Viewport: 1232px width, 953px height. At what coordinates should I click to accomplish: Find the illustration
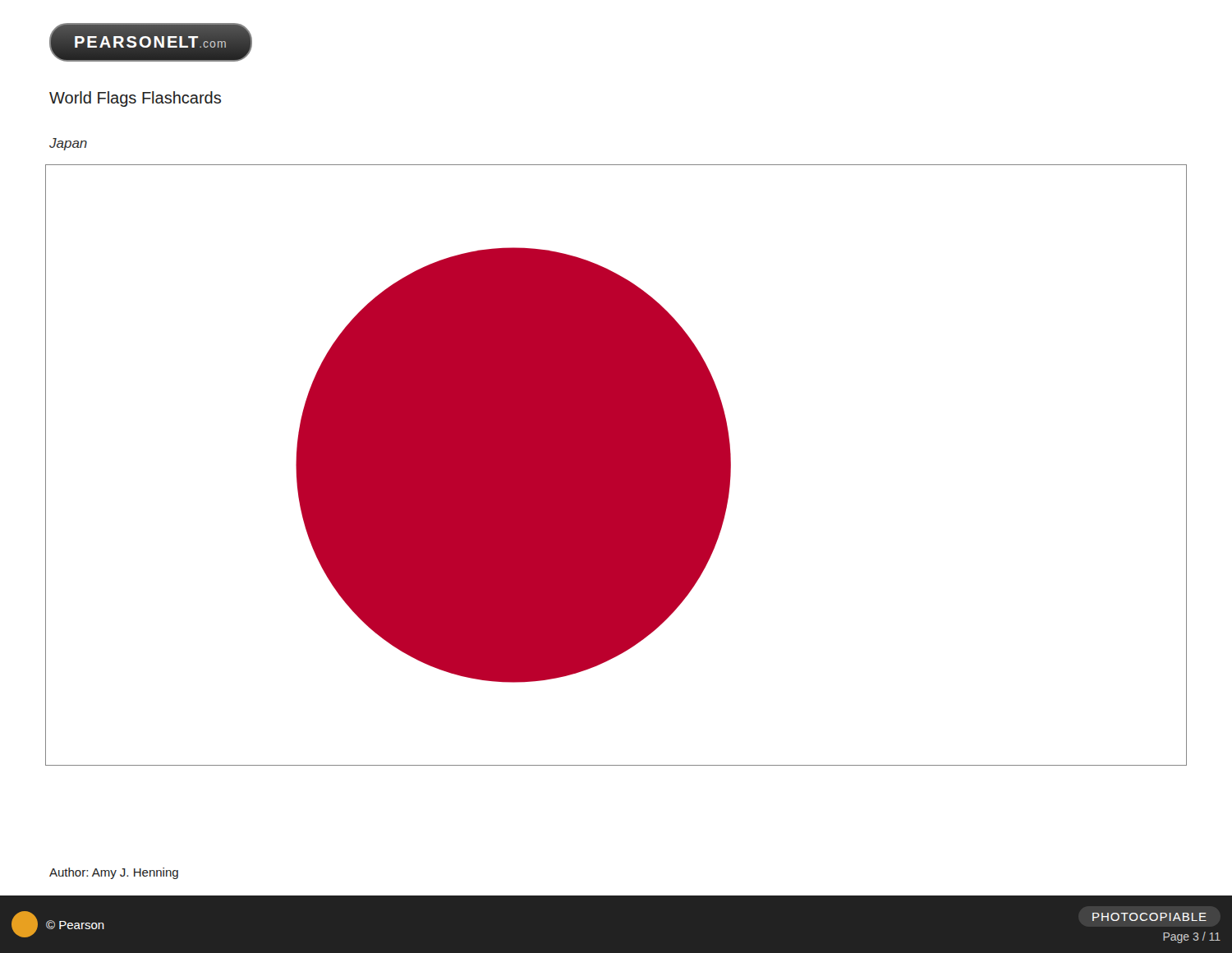[x=616, y=465]
